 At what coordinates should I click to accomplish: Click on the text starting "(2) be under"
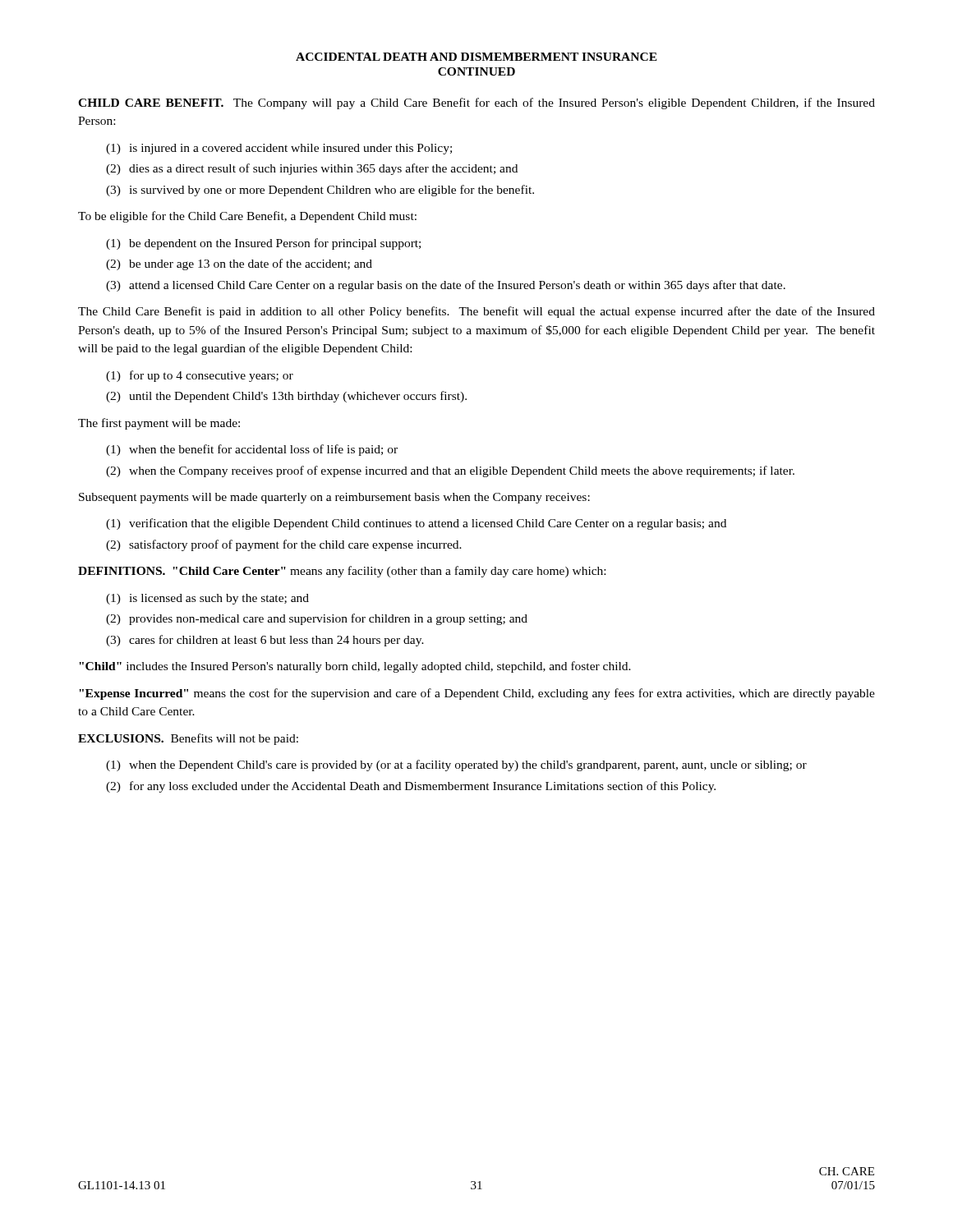point(239,264)
